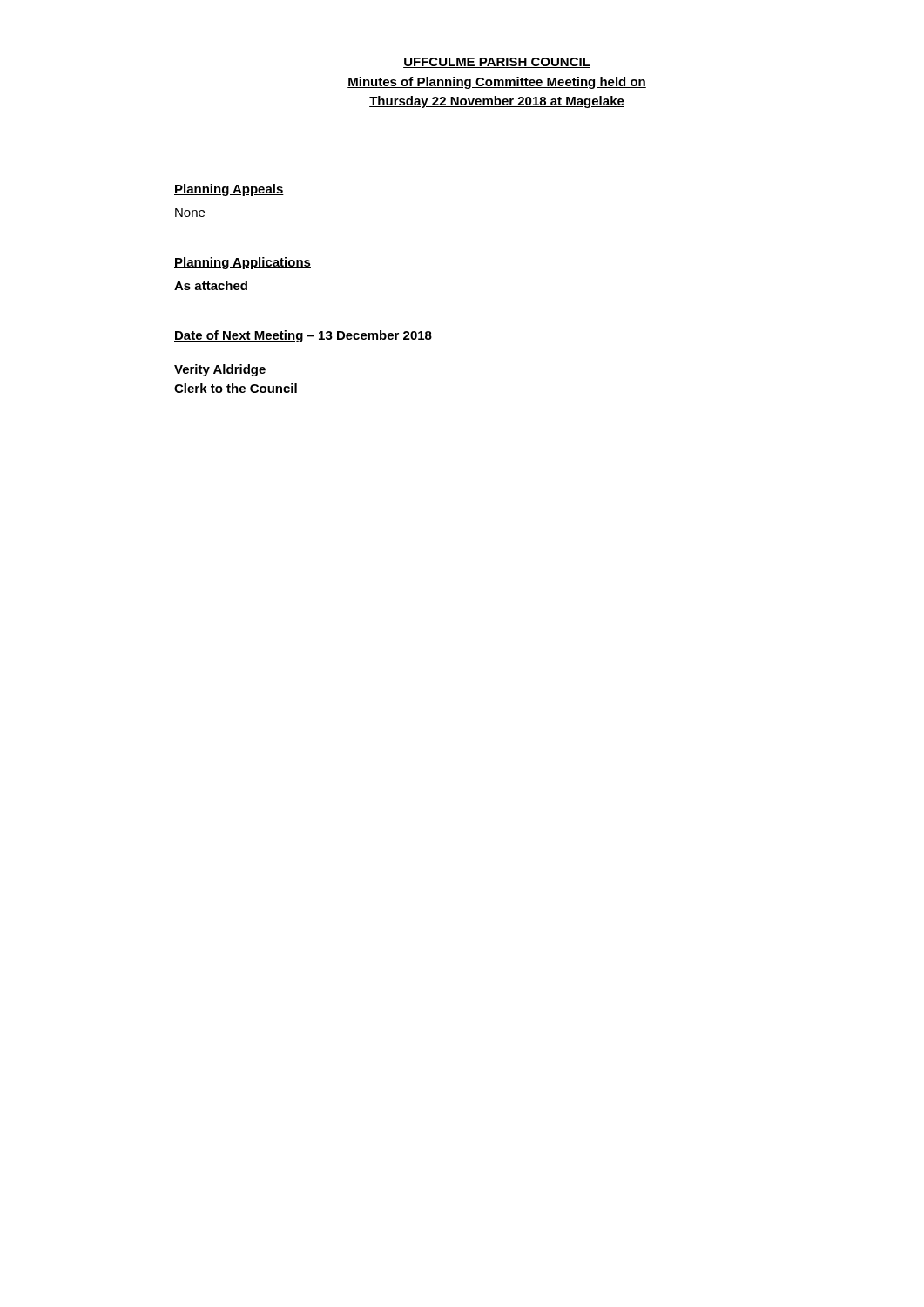Click on the block starting "UFFCULME PARISH COUNCIL Minutes of"
Image resolution: width=924 pixels, height=1307 pixels.
pyautogui.click(x=497, y=82)
